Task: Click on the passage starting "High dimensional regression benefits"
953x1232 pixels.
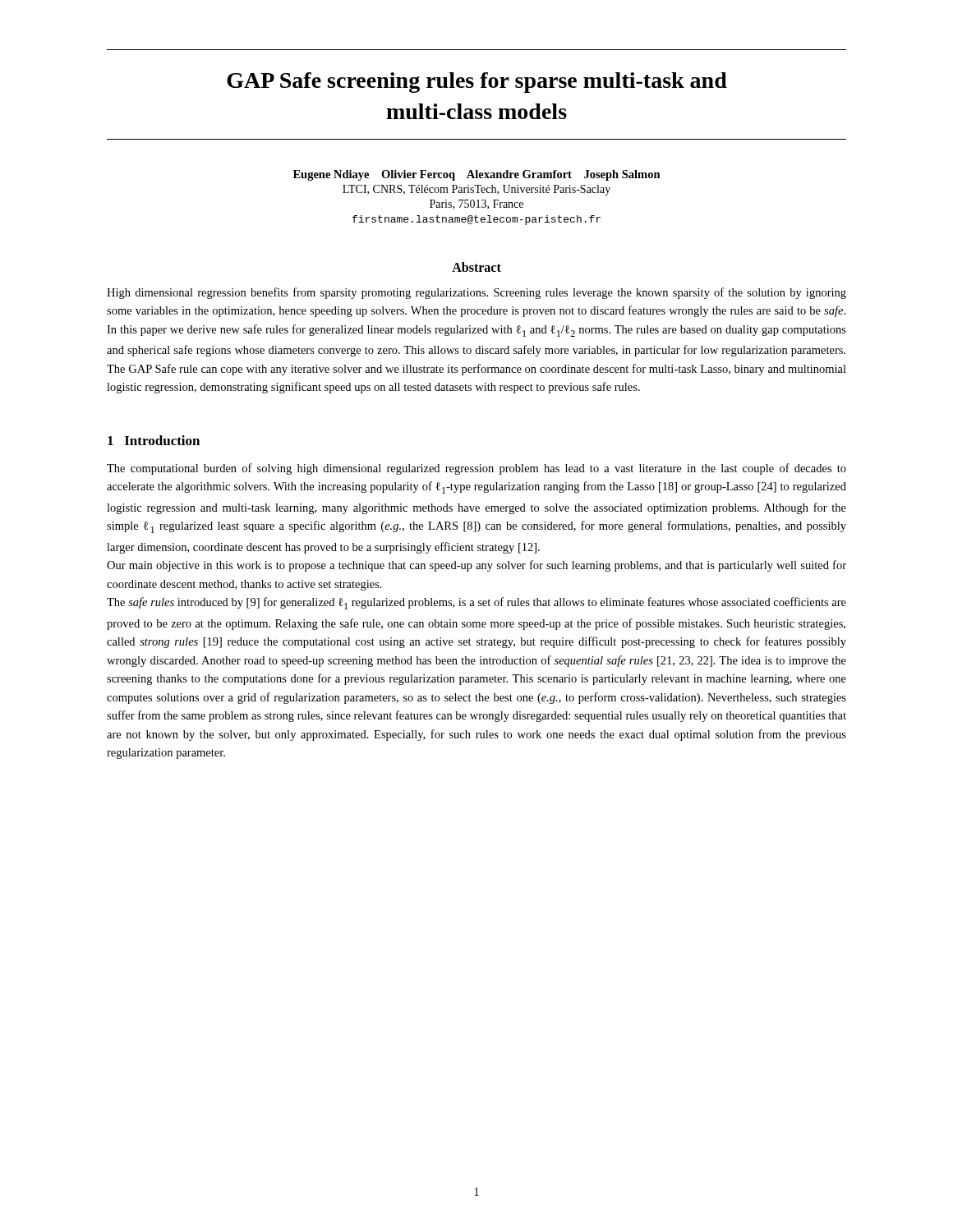Action: coord(476,340)
